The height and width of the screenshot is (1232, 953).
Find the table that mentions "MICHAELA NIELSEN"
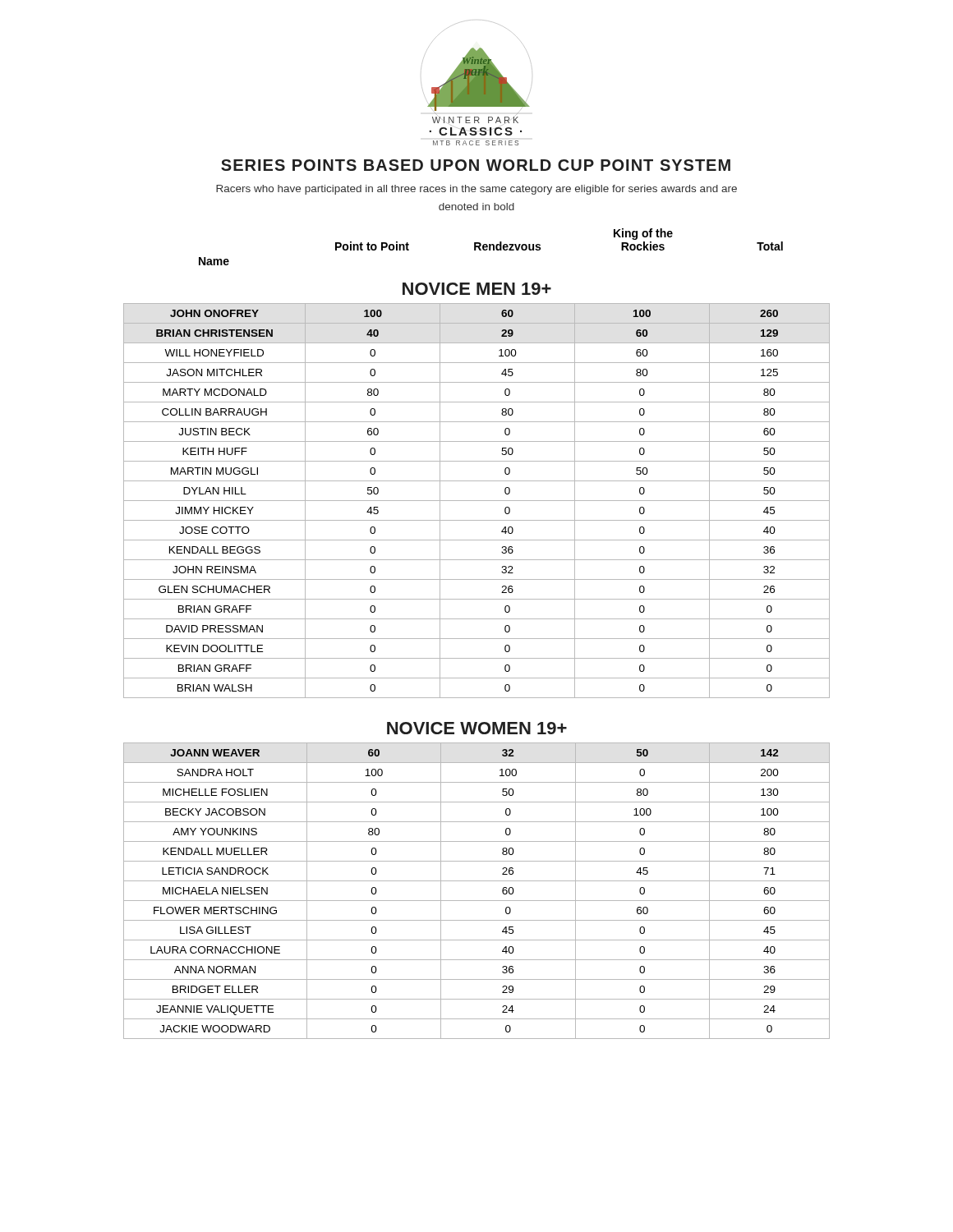click(476, 891)
